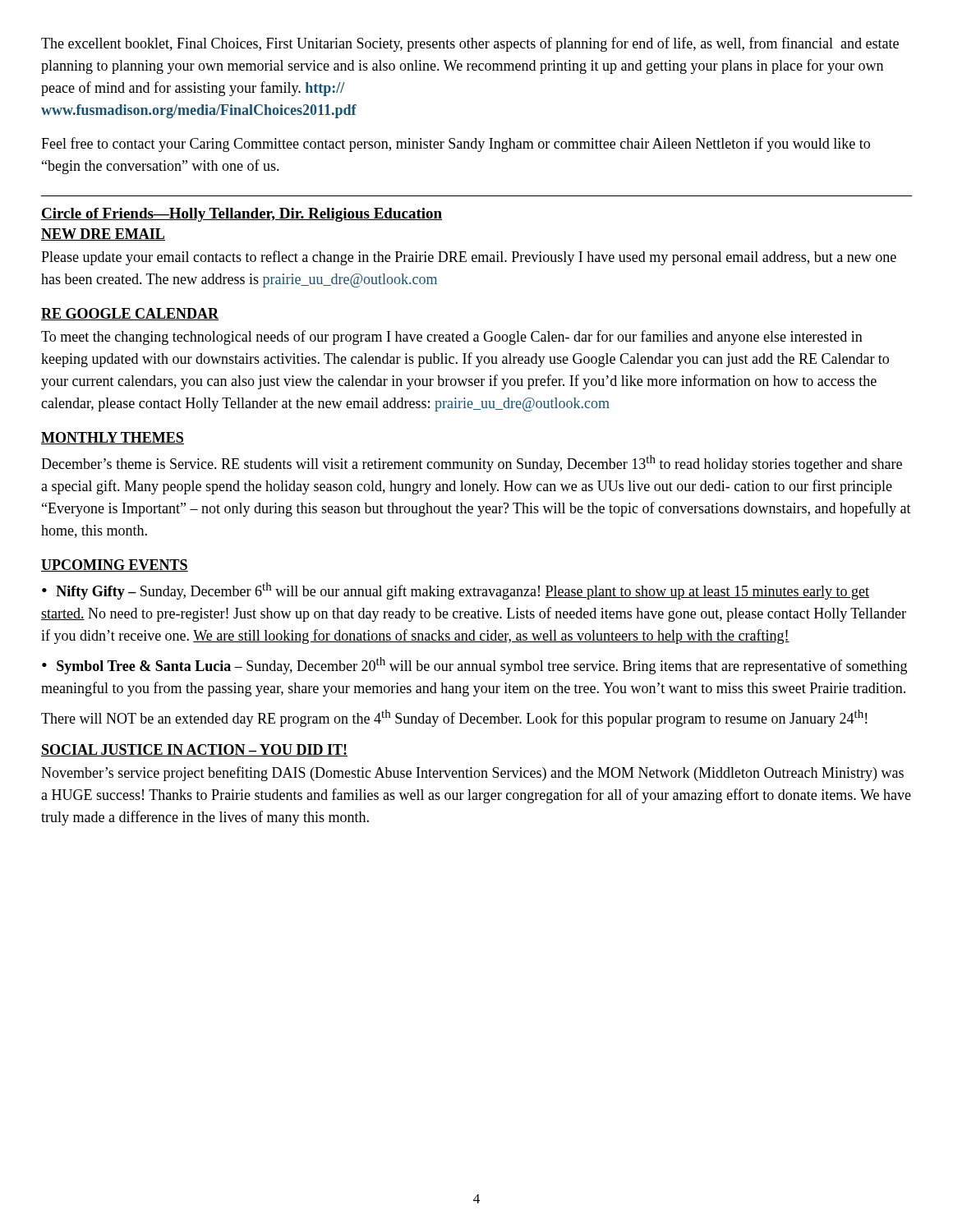Find the block on this page that starts "Feel free to contact your"
953x1232 pixels.
(x=456, y=155)
